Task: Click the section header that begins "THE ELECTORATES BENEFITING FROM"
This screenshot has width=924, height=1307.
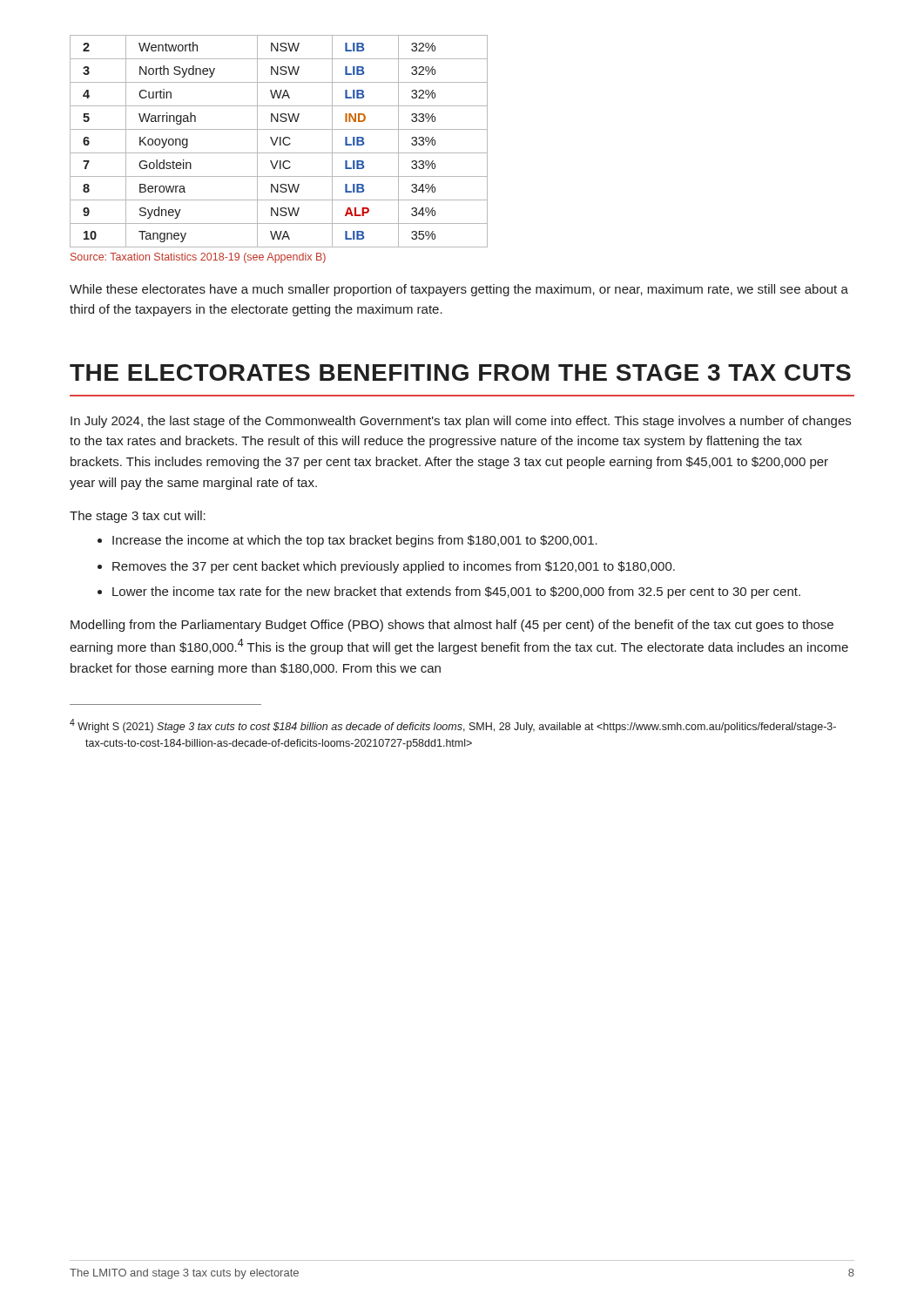Action: point(462,373)
